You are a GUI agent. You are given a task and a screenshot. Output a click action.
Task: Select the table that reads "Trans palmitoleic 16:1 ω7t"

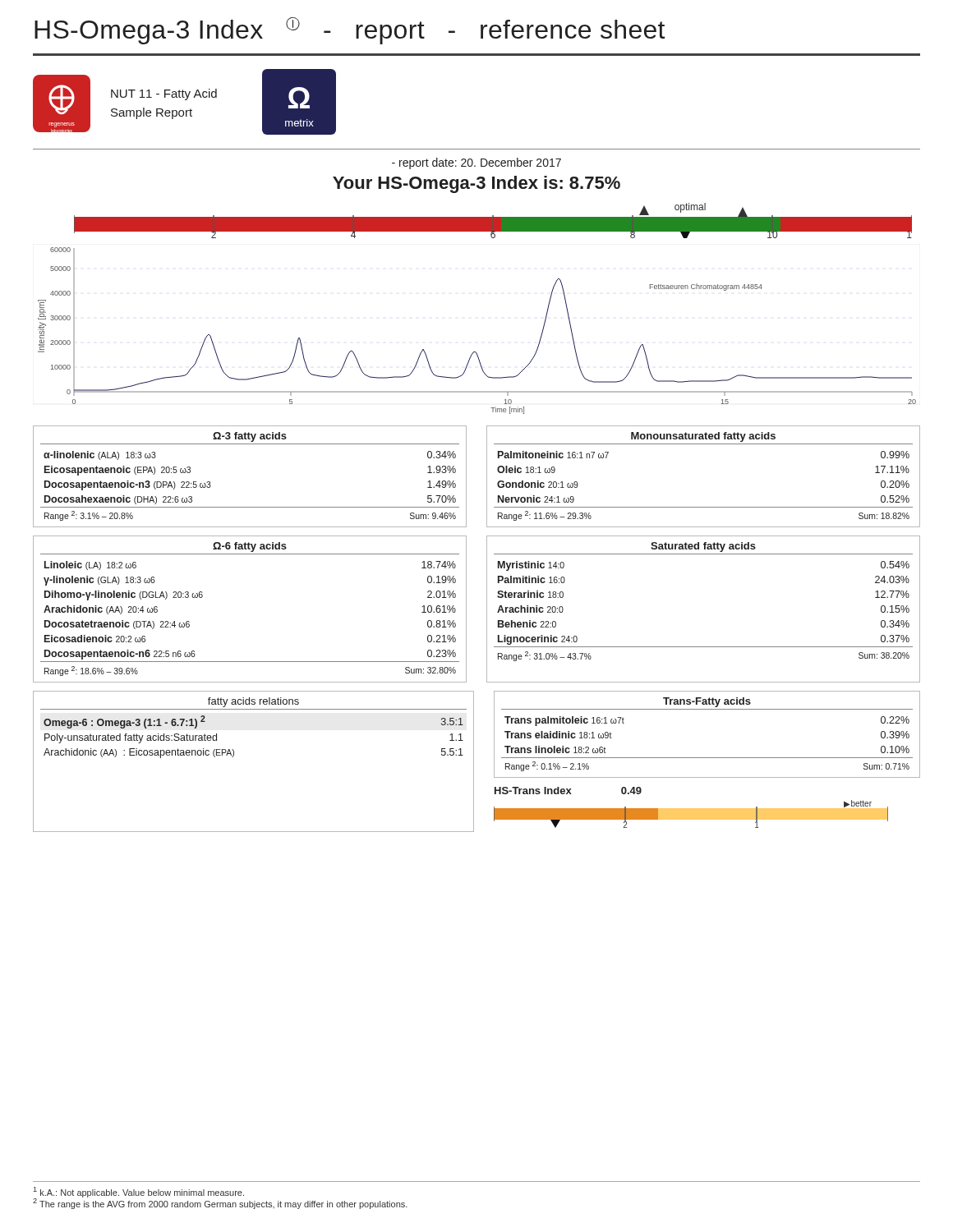pos(707,734)
